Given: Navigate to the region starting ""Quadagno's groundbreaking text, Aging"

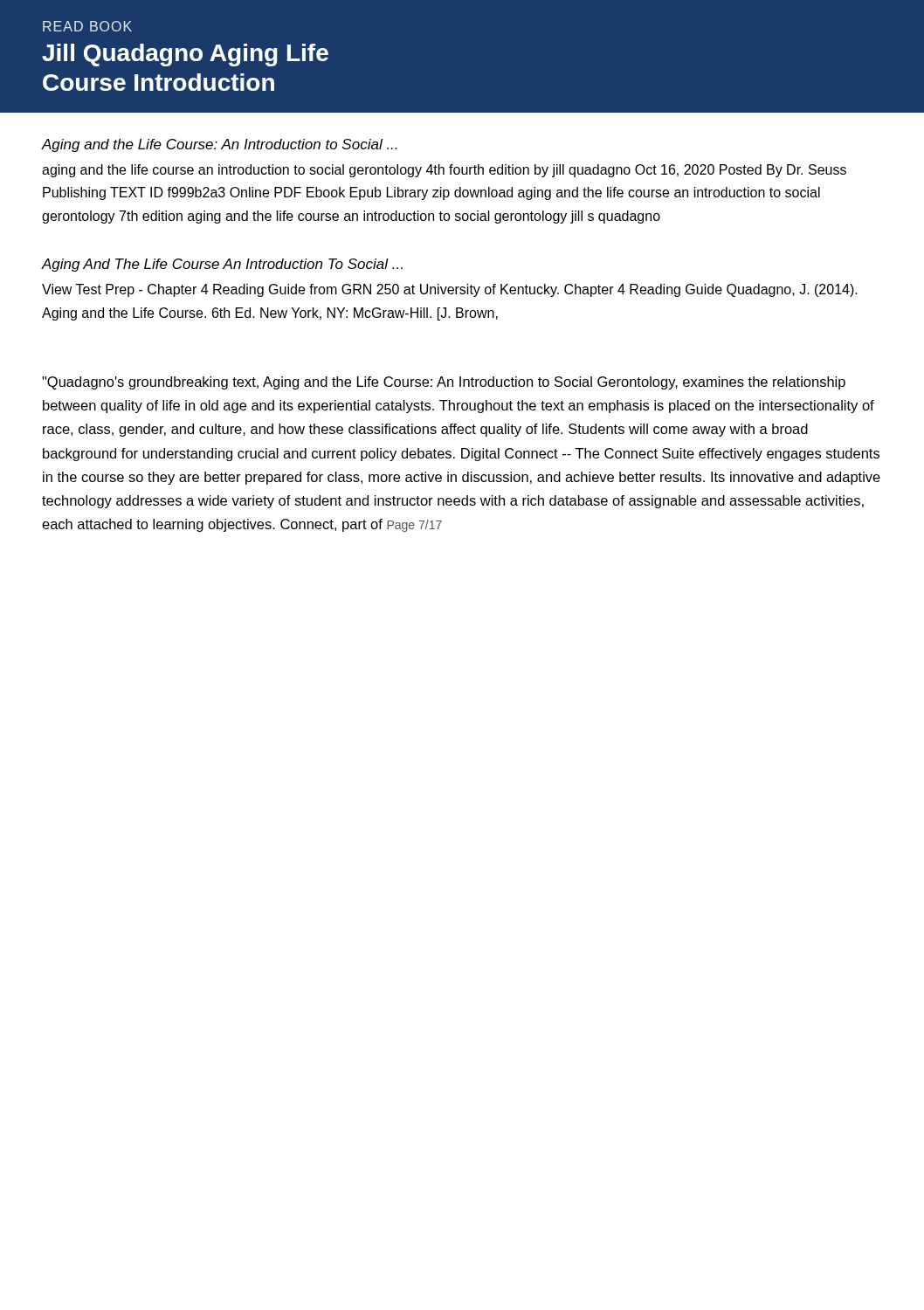Looking at the screenshot, I should click(x=461, y=453).
